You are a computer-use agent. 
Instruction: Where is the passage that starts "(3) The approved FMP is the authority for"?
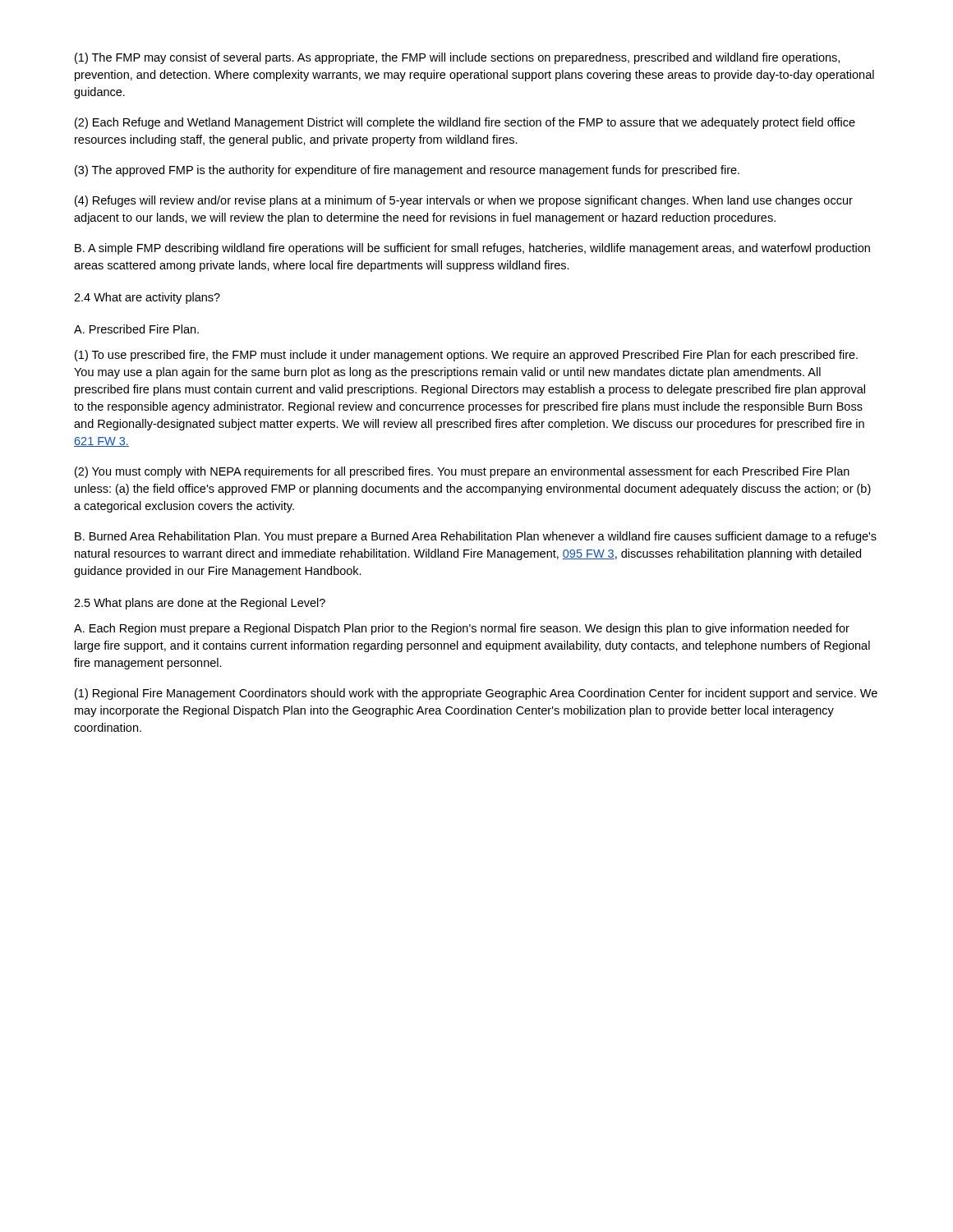(x=407, y=170)
